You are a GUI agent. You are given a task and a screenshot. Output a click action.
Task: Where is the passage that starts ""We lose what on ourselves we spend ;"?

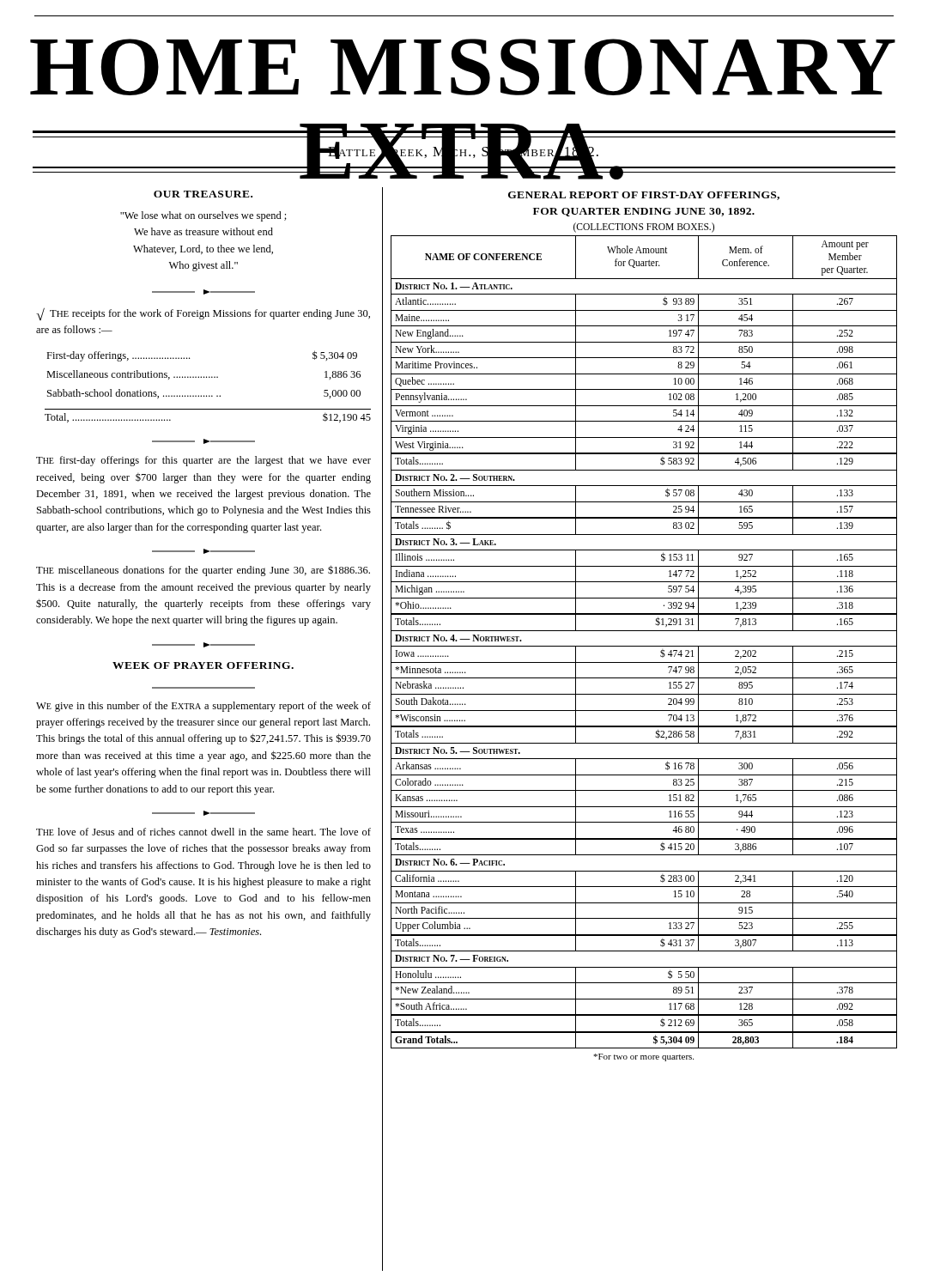203,241
